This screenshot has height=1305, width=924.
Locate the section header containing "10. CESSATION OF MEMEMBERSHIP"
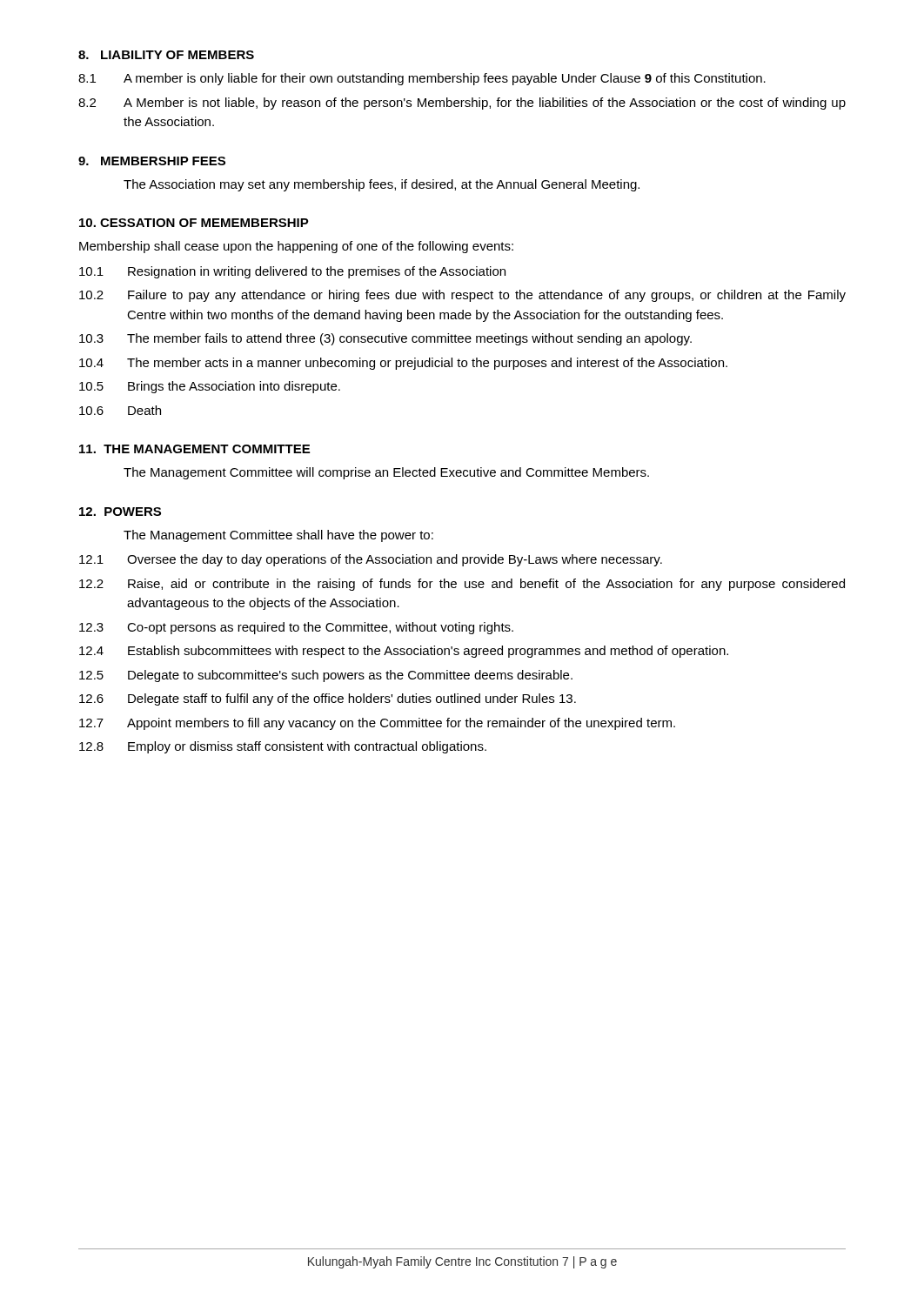coord(193,222)
